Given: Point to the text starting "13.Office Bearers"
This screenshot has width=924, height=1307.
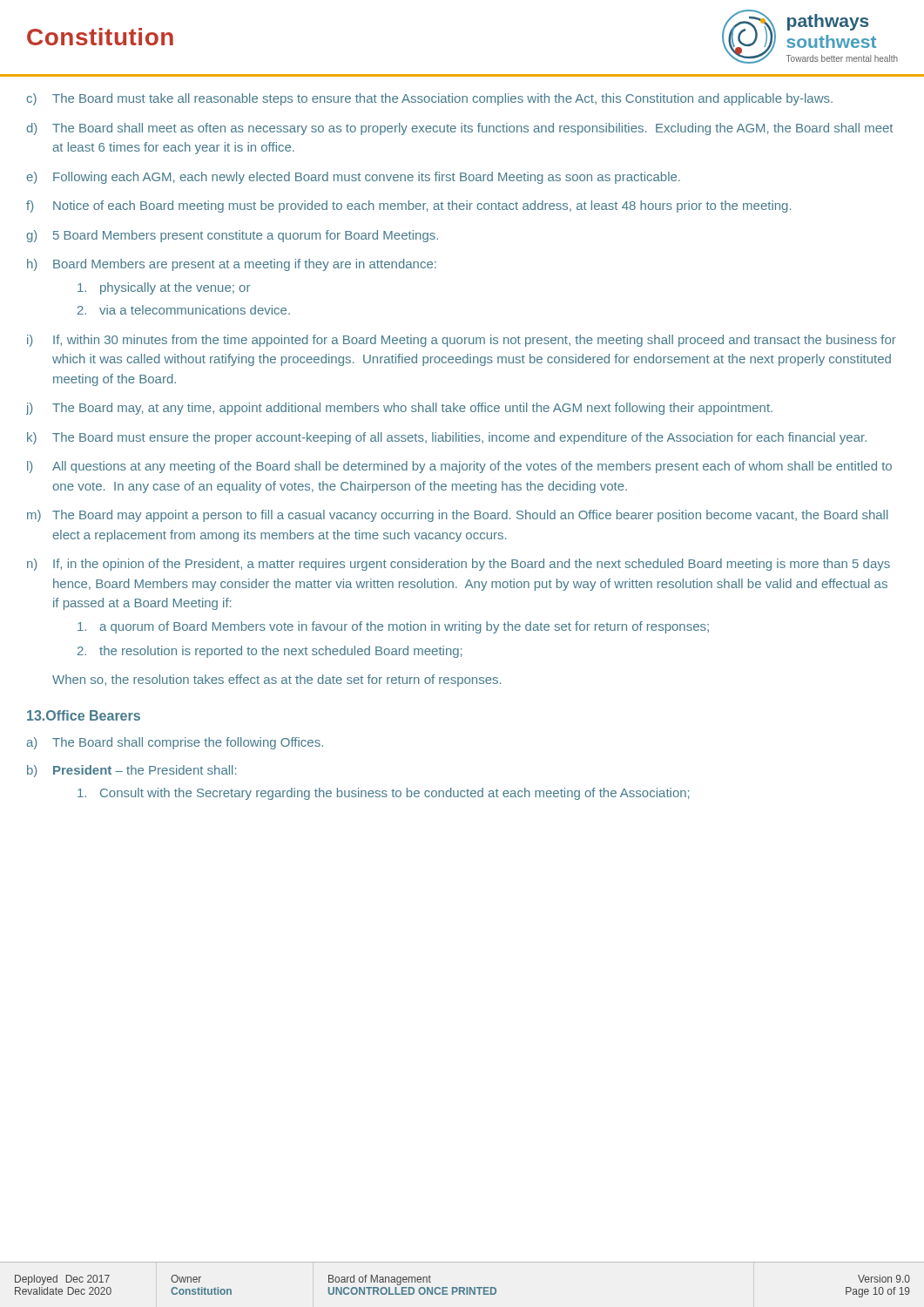Looking at the screenshot, I should click(83, 716).
